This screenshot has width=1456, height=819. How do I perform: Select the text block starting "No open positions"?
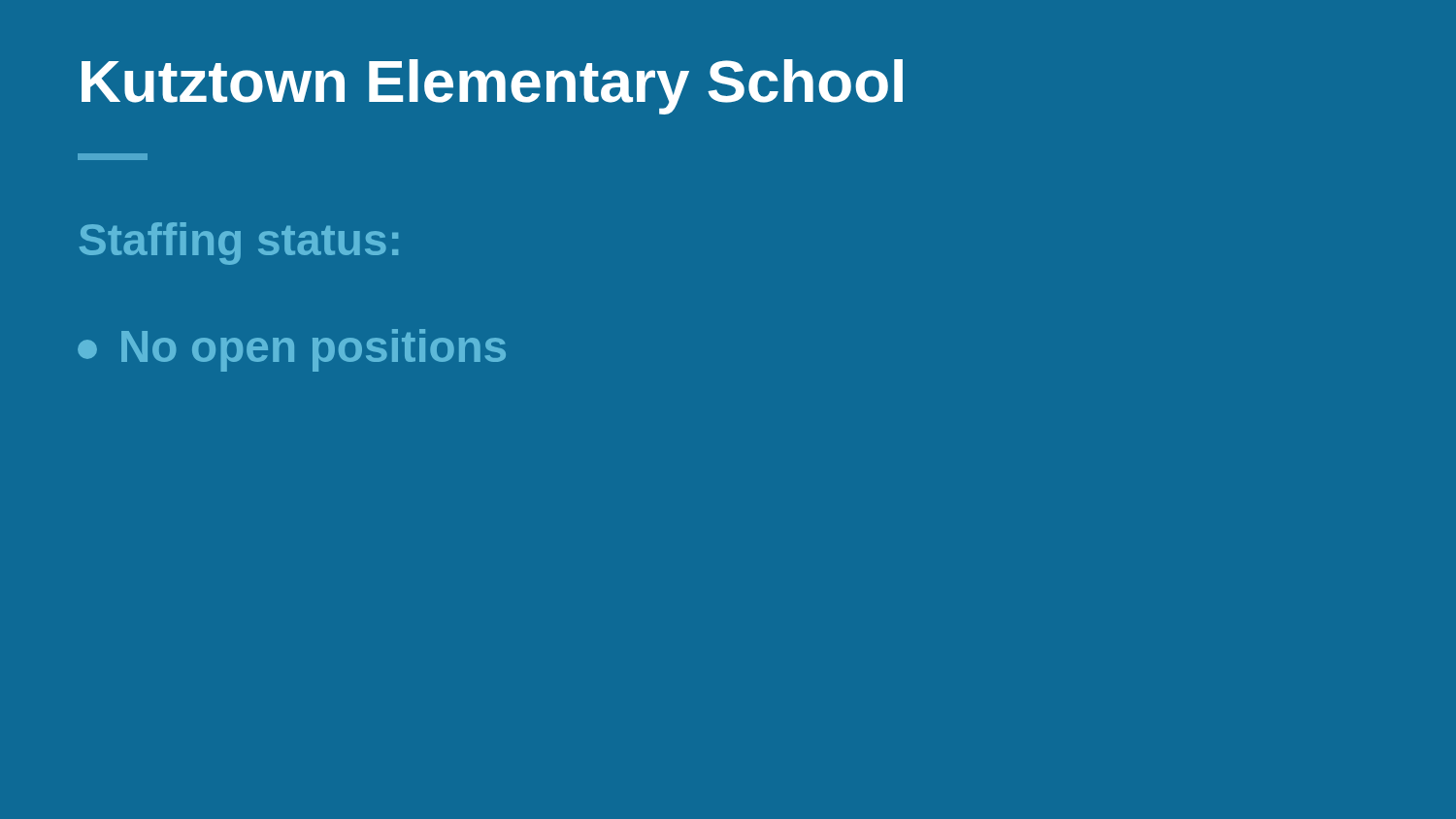[x=293, y=347]
